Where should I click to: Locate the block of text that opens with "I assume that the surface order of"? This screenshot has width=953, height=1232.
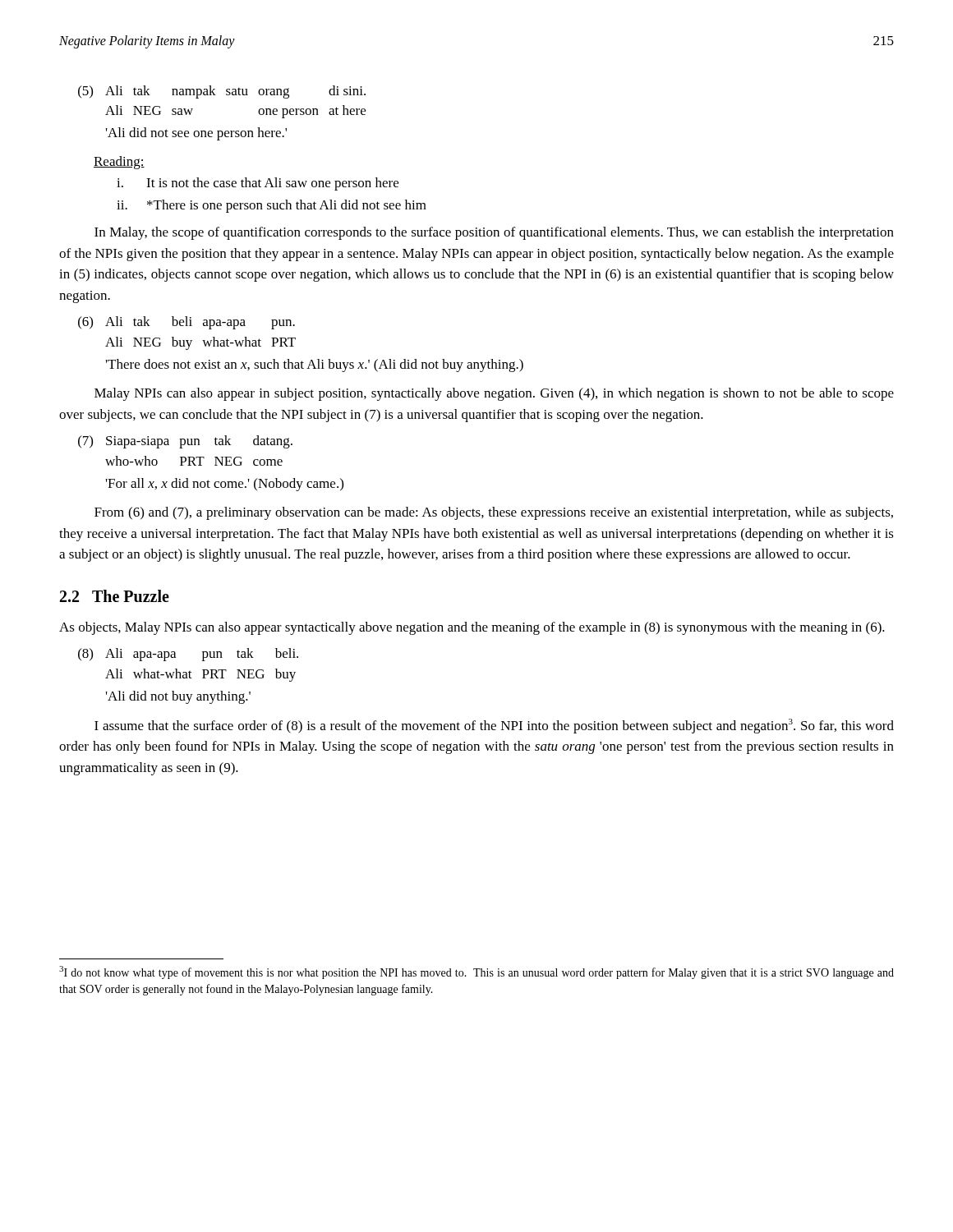click(x=476, y=746)
